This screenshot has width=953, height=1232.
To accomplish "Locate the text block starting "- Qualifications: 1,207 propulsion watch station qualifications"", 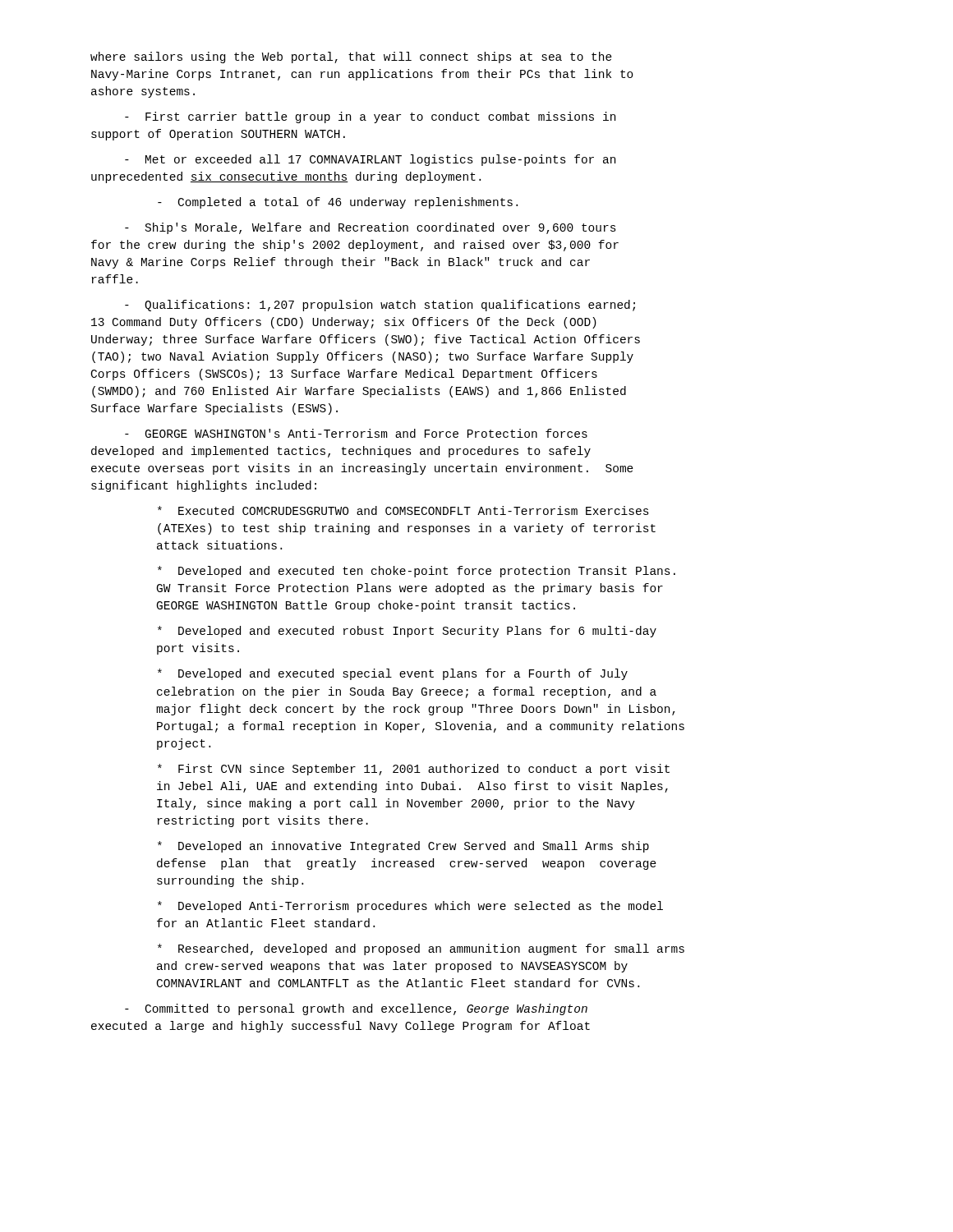I will [366, 357].
